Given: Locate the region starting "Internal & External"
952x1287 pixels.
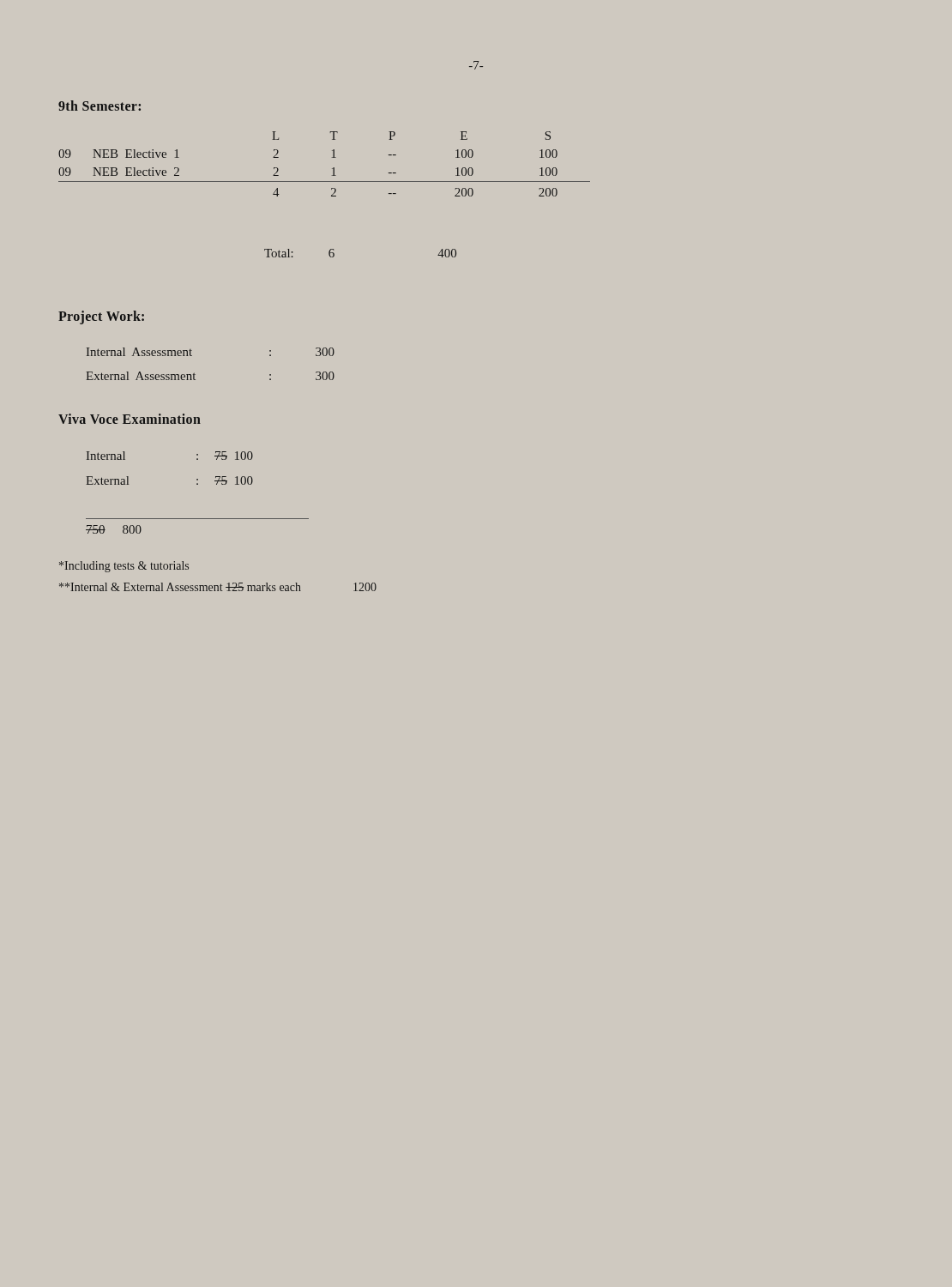Looking at the screenshot, I should pos(217,588).
